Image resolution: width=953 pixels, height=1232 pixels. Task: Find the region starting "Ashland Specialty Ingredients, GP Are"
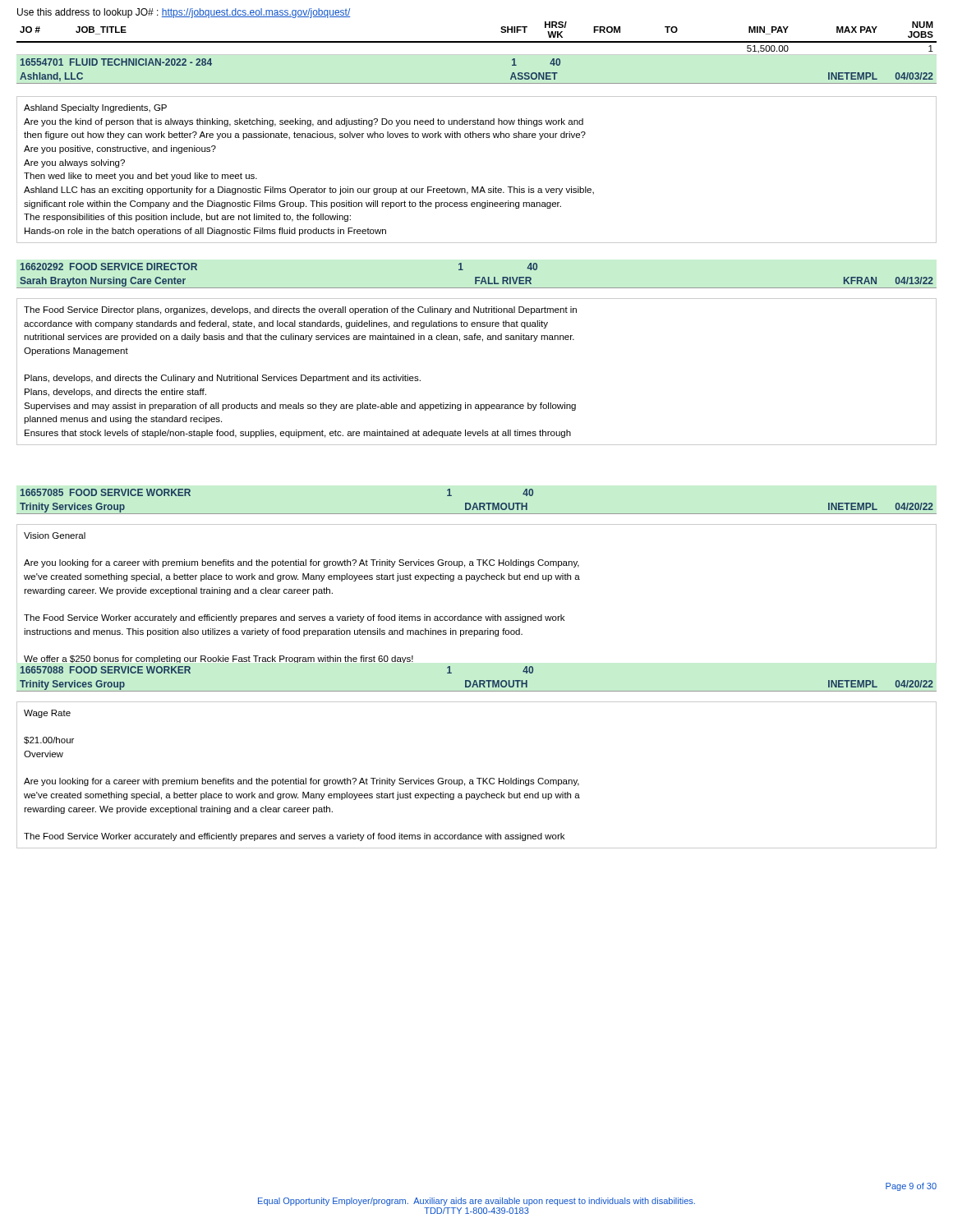95,108
